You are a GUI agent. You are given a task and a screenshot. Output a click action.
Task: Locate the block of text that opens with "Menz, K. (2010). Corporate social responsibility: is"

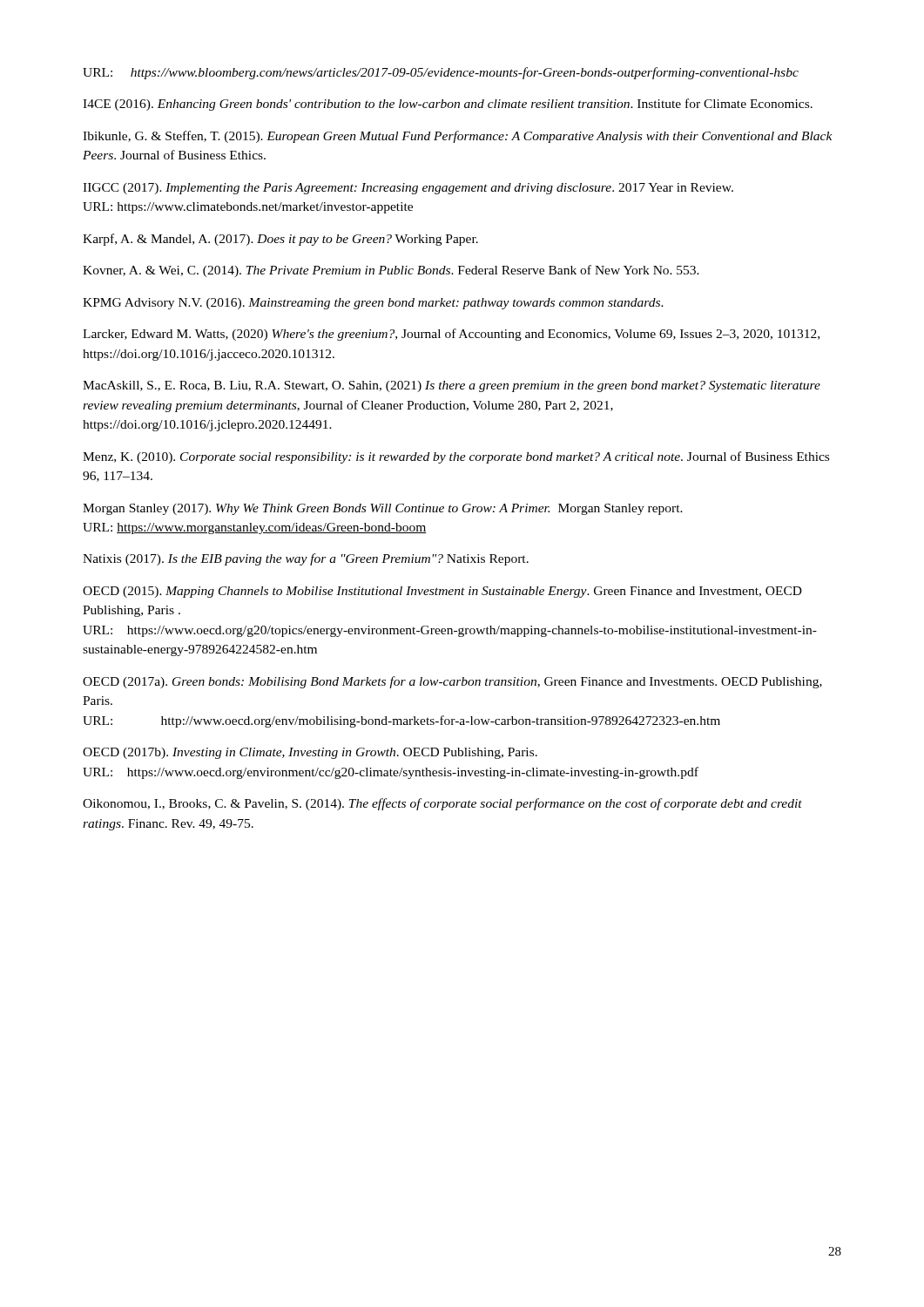point(462,466)
